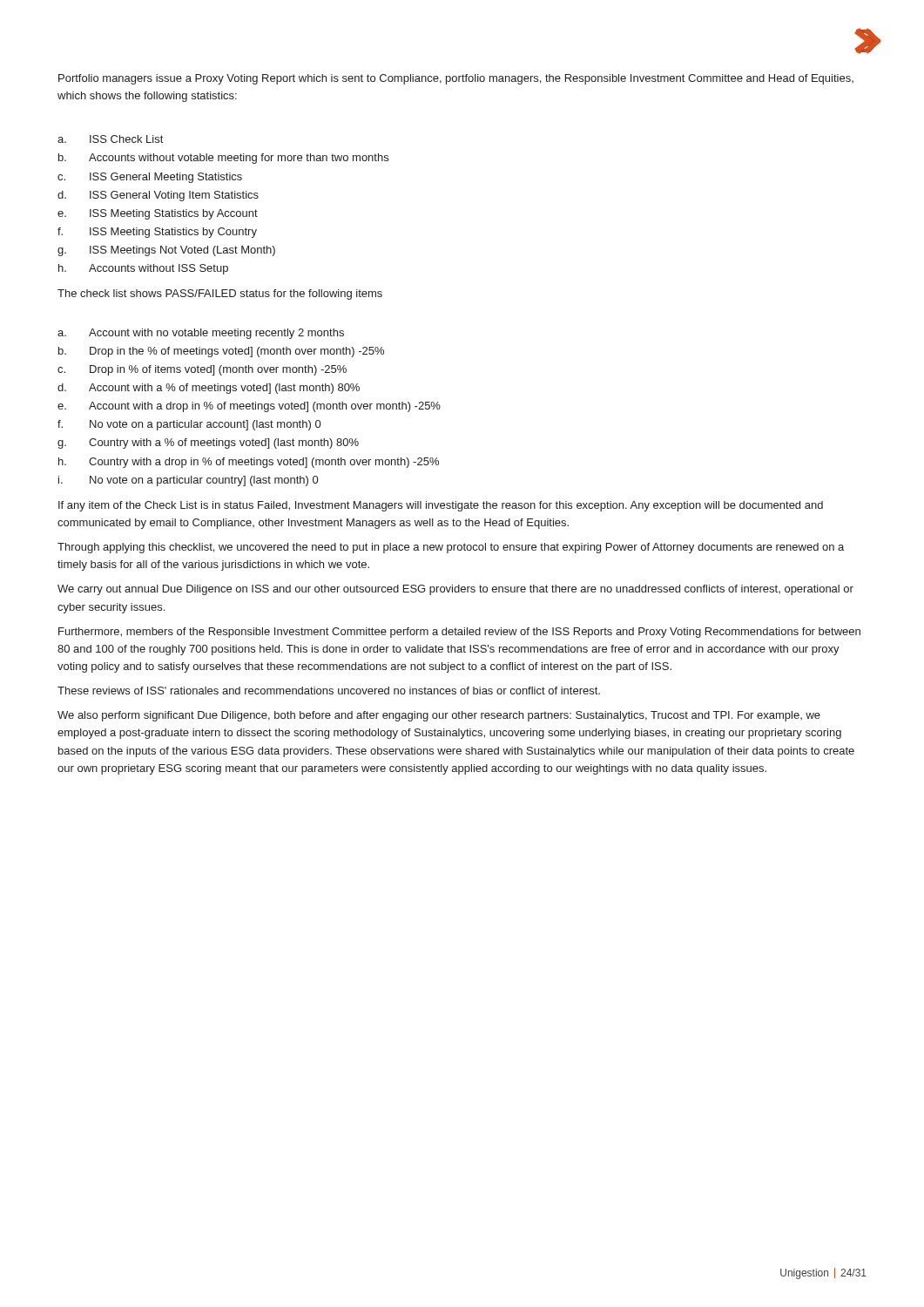Find the region starting "d. ISS General Voting Item Statistics"
This screenshot has width=924, height=1307.
pyautogui.click(x=158, y=196)
